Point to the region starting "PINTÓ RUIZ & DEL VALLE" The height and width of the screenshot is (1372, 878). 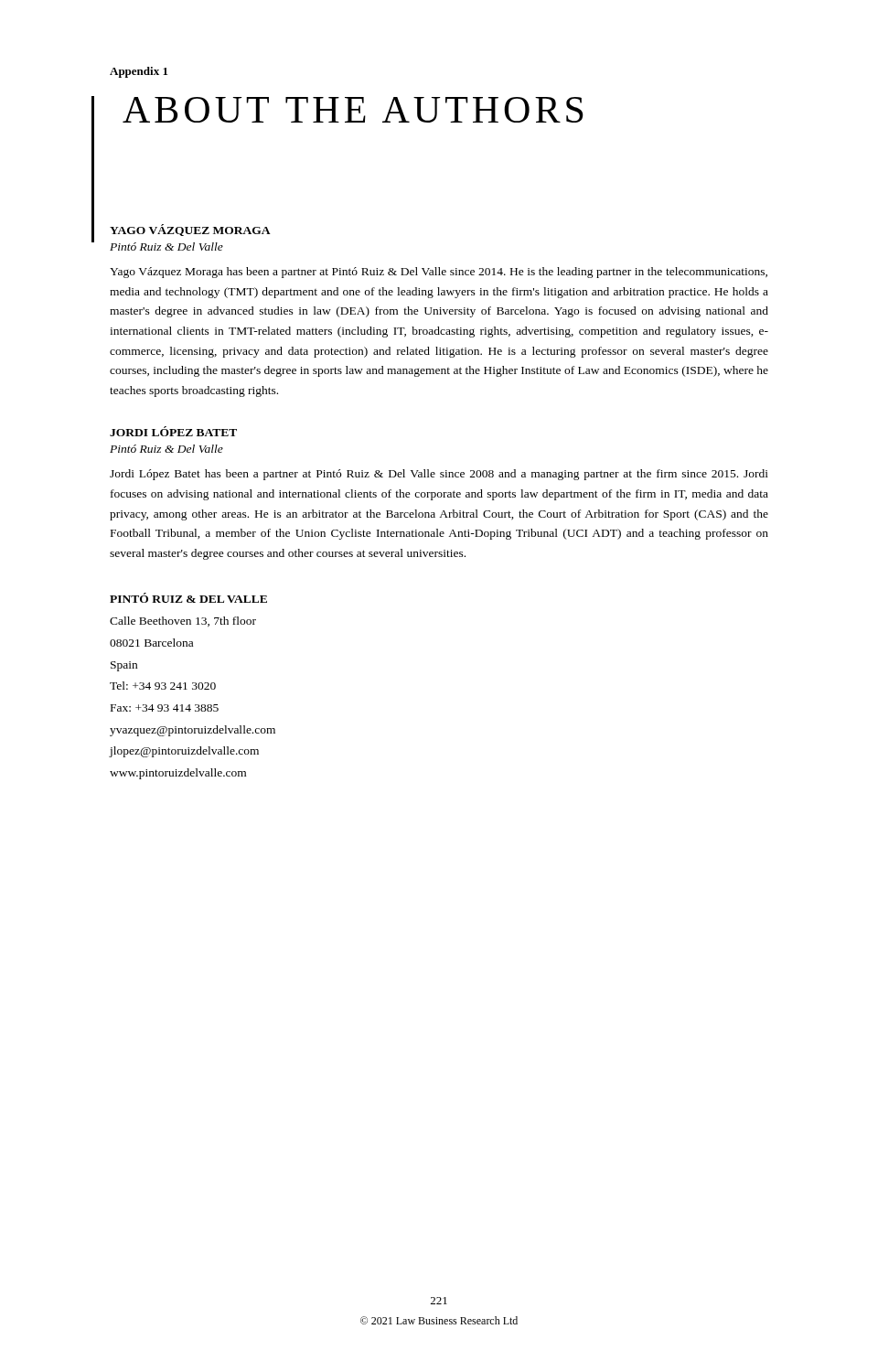coord(188,598)
